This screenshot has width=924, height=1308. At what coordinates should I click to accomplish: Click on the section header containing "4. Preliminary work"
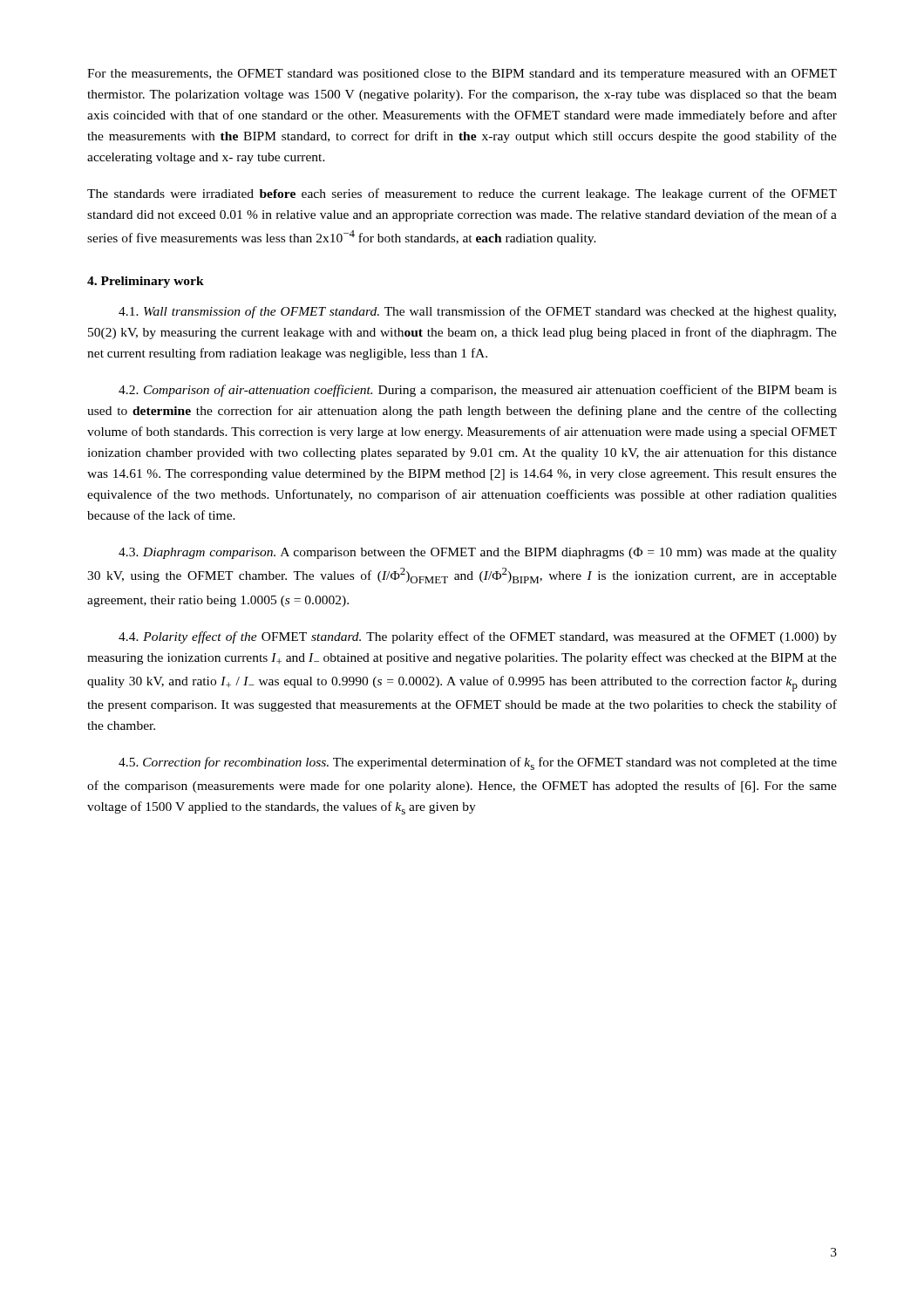[145, 281]
